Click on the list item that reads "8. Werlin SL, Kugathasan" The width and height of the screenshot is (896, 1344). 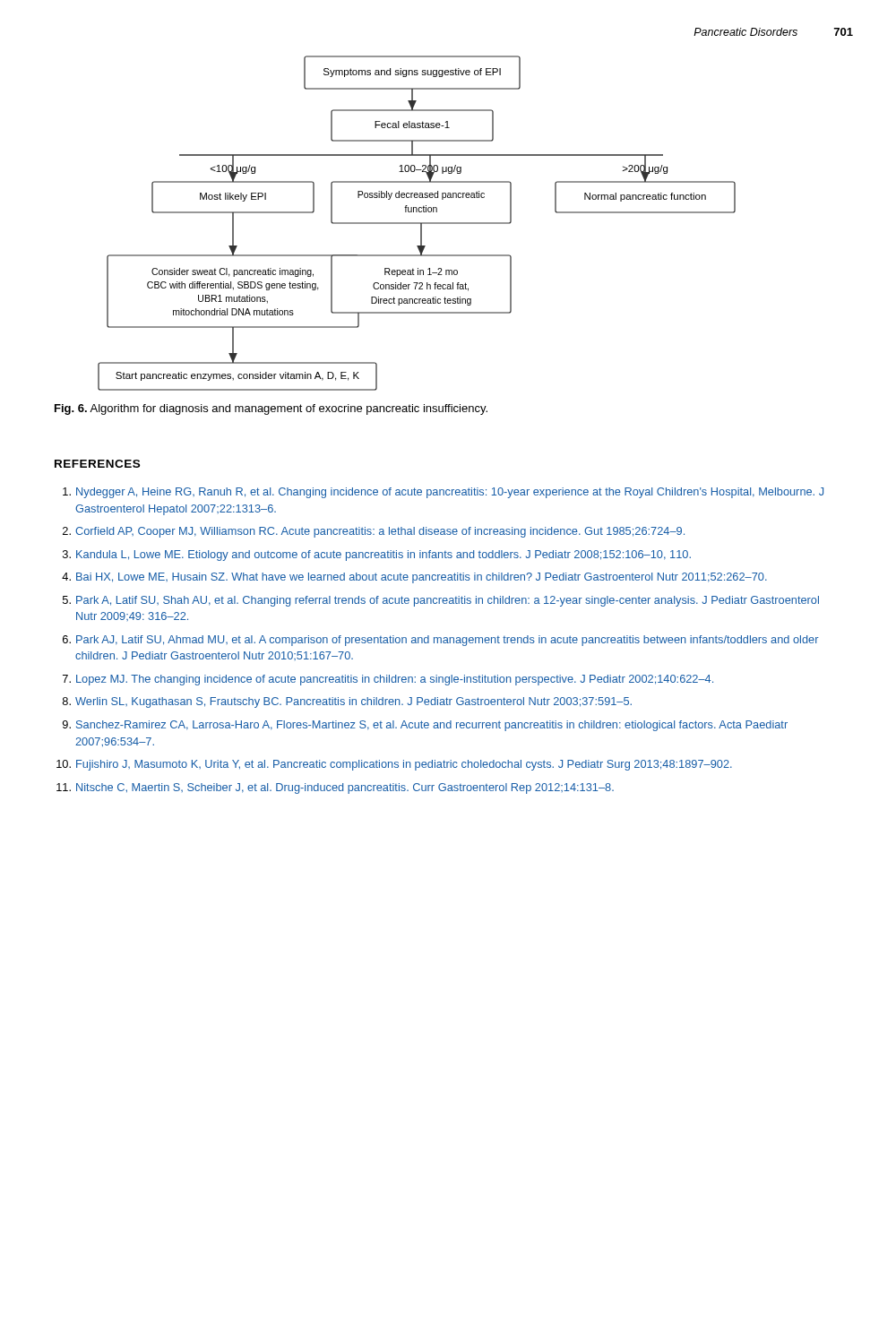[343, 702]
